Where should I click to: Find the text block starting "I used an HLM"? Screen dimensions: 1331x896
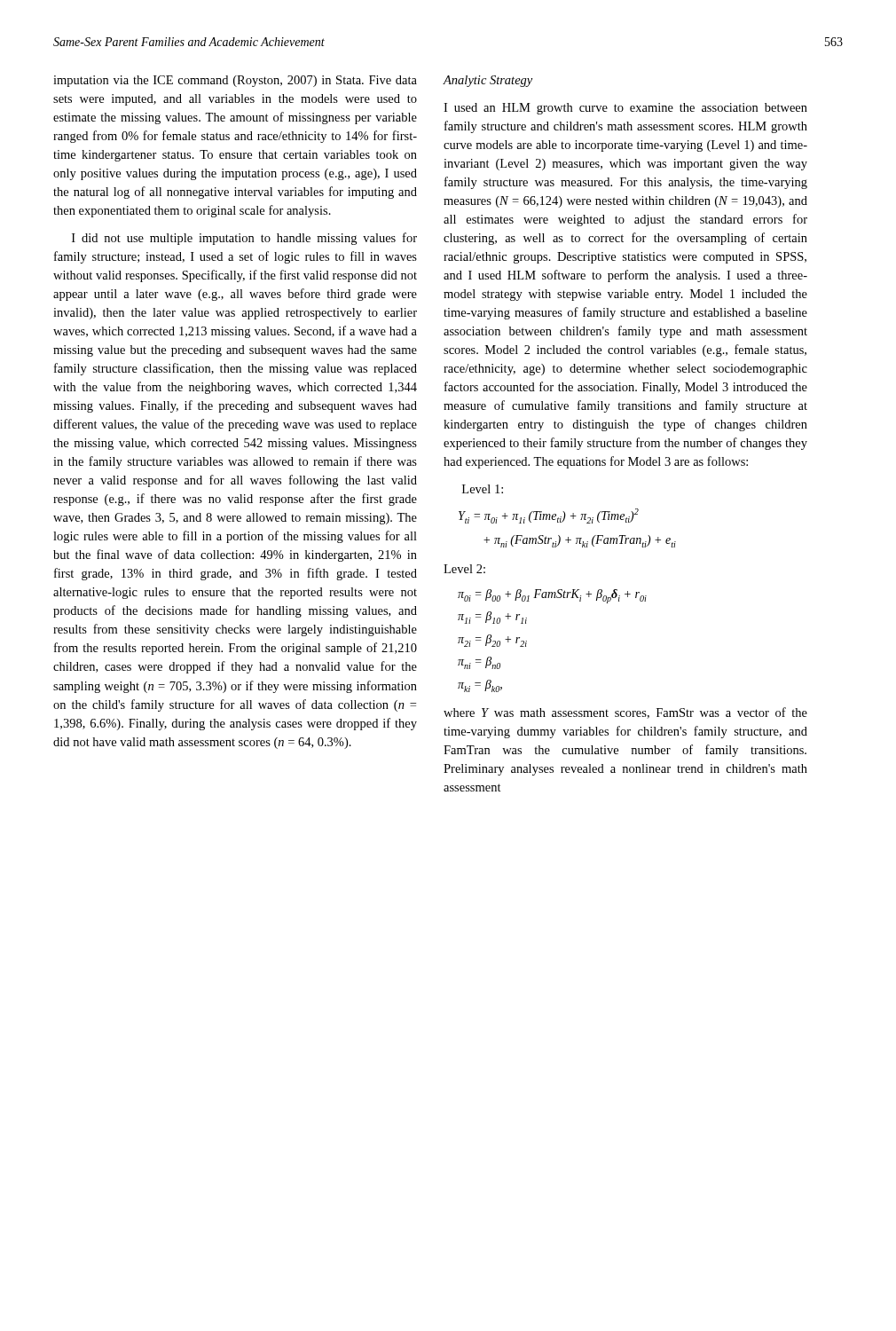pyautogui.click(x=625, y=299)
